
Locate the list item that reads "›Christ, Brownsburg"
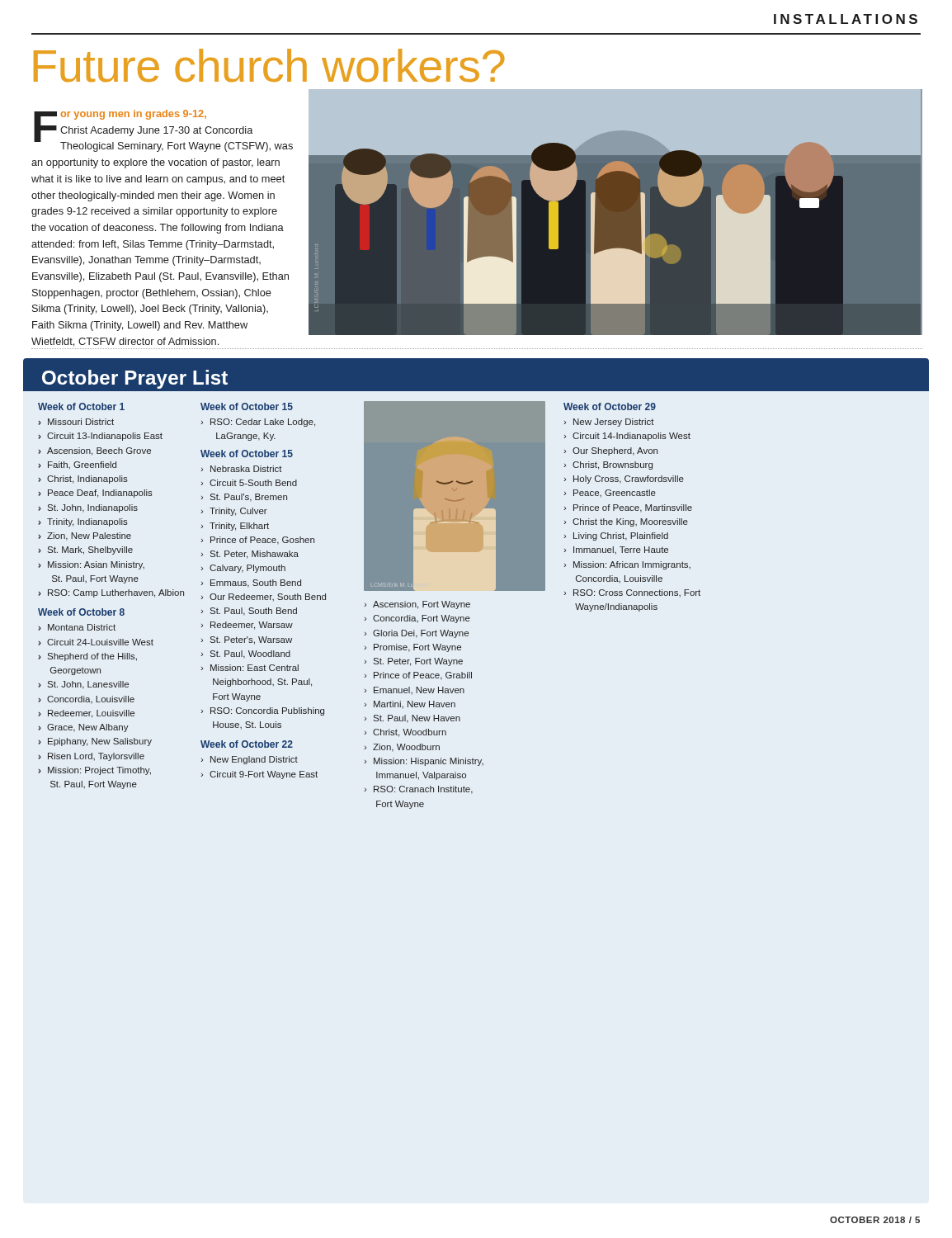(x=608, y=465)
